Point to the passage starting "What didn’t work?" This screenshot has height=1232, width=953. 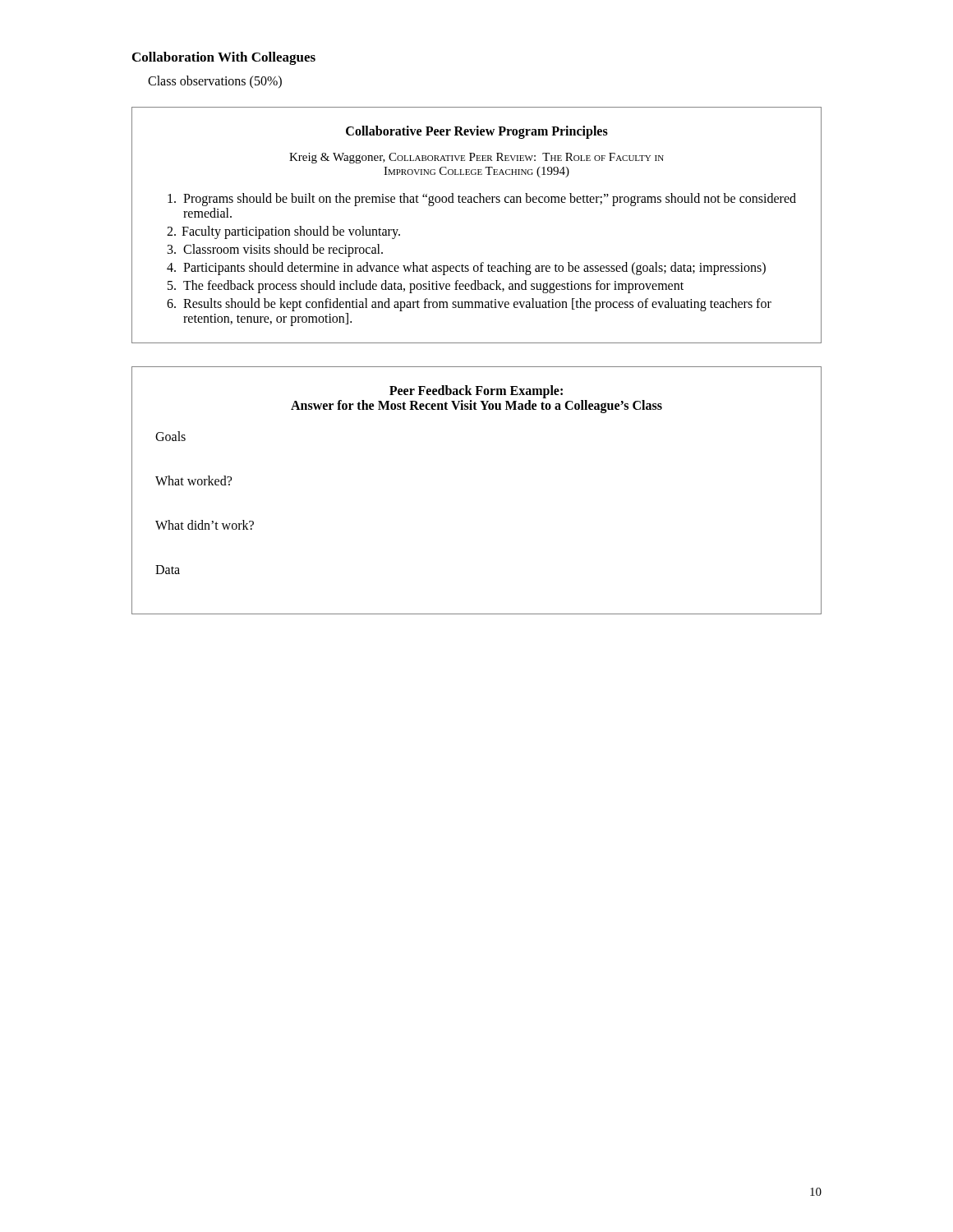(x=205, y=525)
